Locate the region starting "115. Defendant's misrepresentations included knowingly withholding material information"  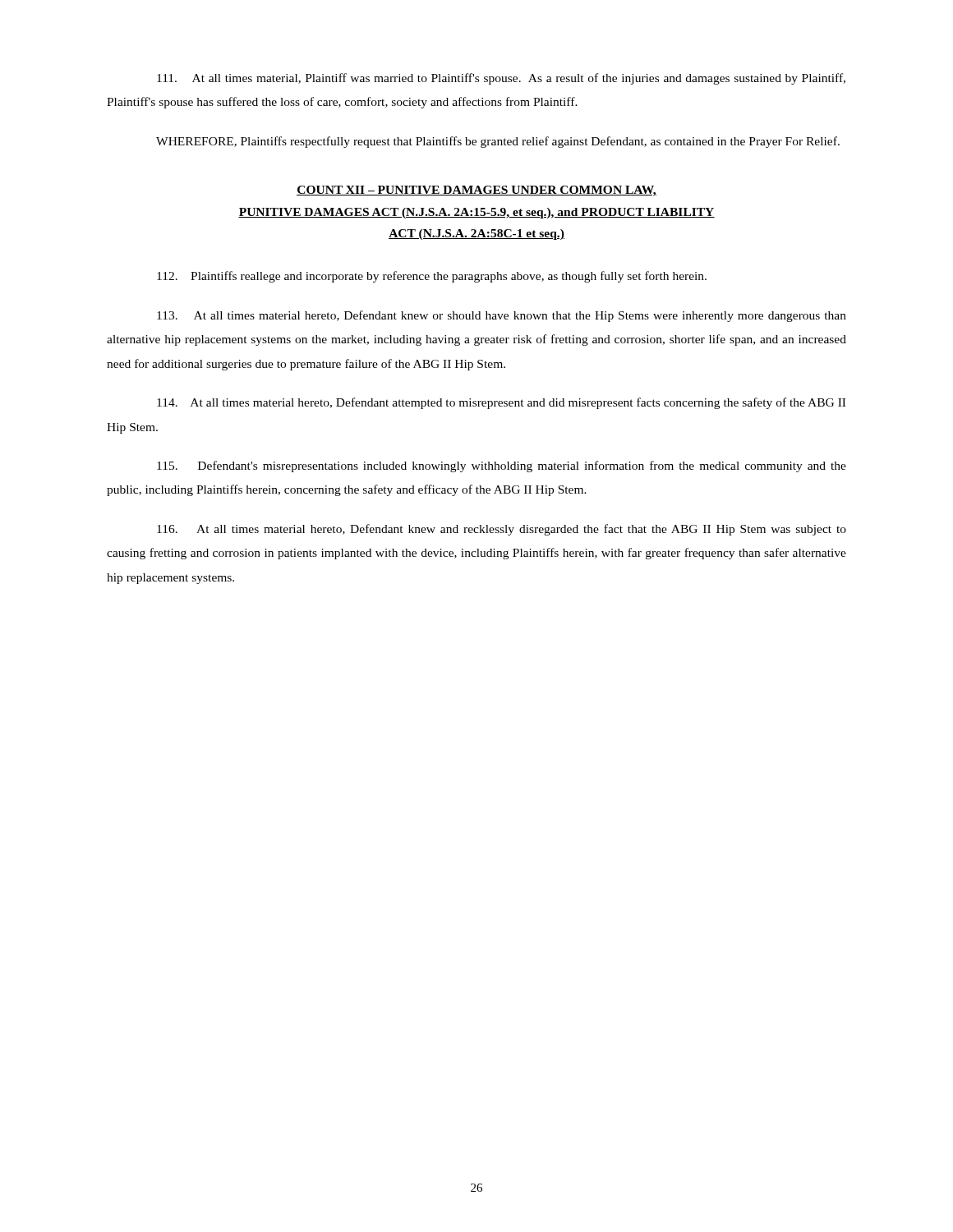(x=476, y=478)
